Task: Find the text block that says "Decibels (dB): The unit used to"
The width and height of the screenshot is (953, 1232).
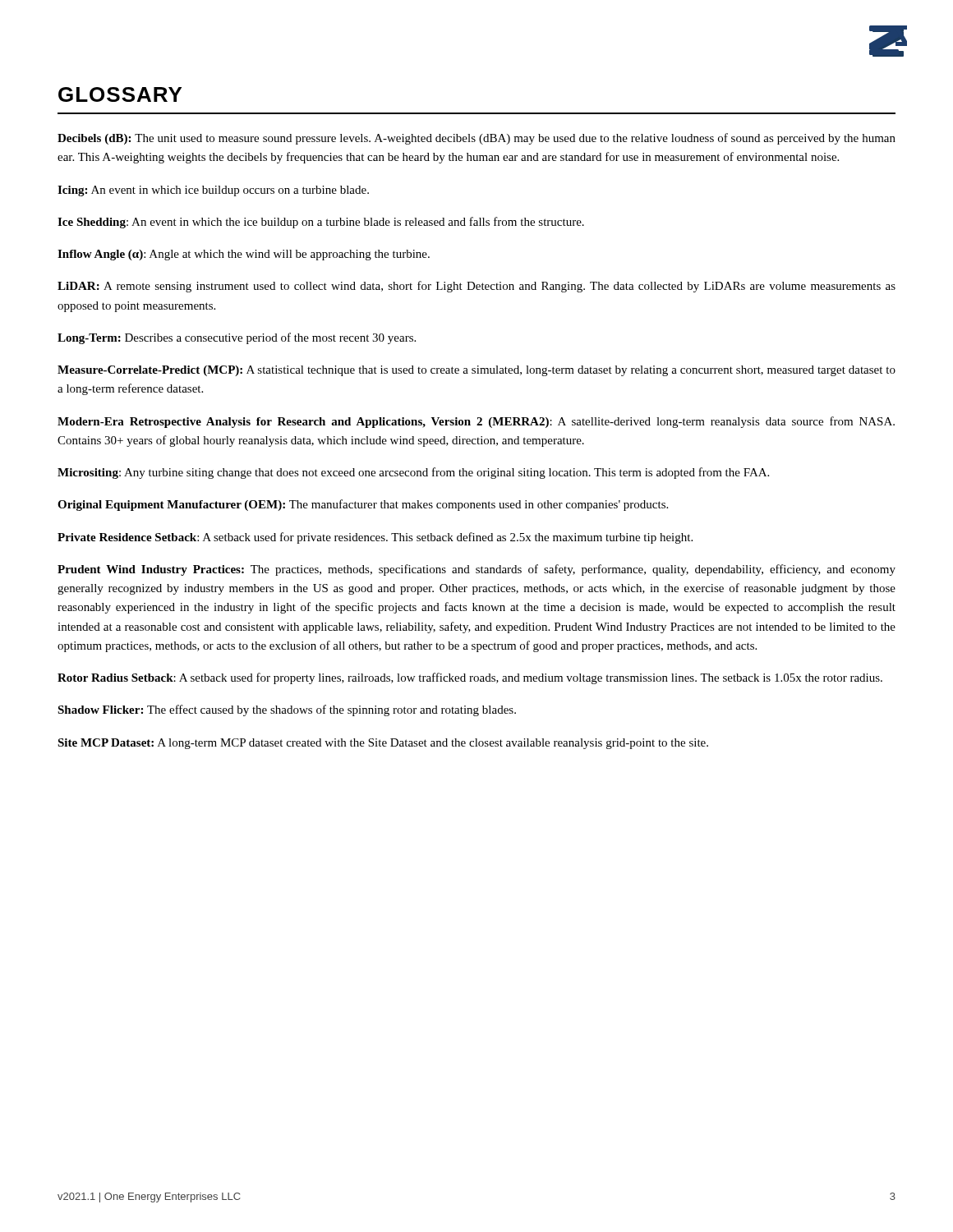Action: [476, 148]
